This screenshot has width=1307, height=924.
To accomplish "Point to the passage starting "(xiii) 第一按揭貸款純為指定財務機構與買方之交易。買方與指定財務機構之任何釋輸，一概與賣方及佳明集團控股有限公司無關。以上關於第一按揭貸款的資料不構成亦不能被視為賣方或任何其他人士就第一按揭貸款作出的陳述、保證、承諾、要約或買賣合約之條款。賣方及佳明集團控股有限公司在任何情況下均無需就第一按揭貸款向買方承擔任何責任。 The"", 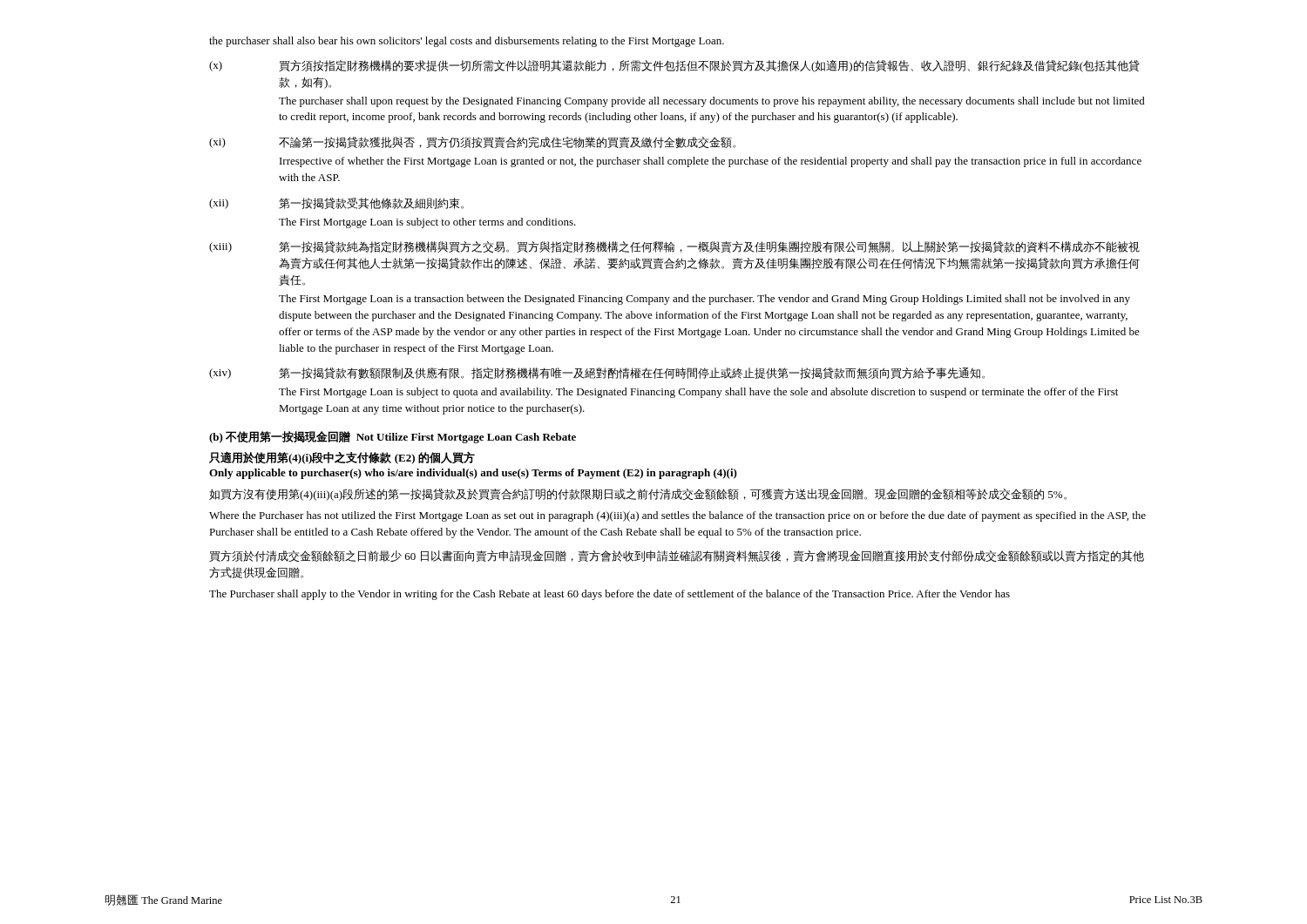I will 680,299.
